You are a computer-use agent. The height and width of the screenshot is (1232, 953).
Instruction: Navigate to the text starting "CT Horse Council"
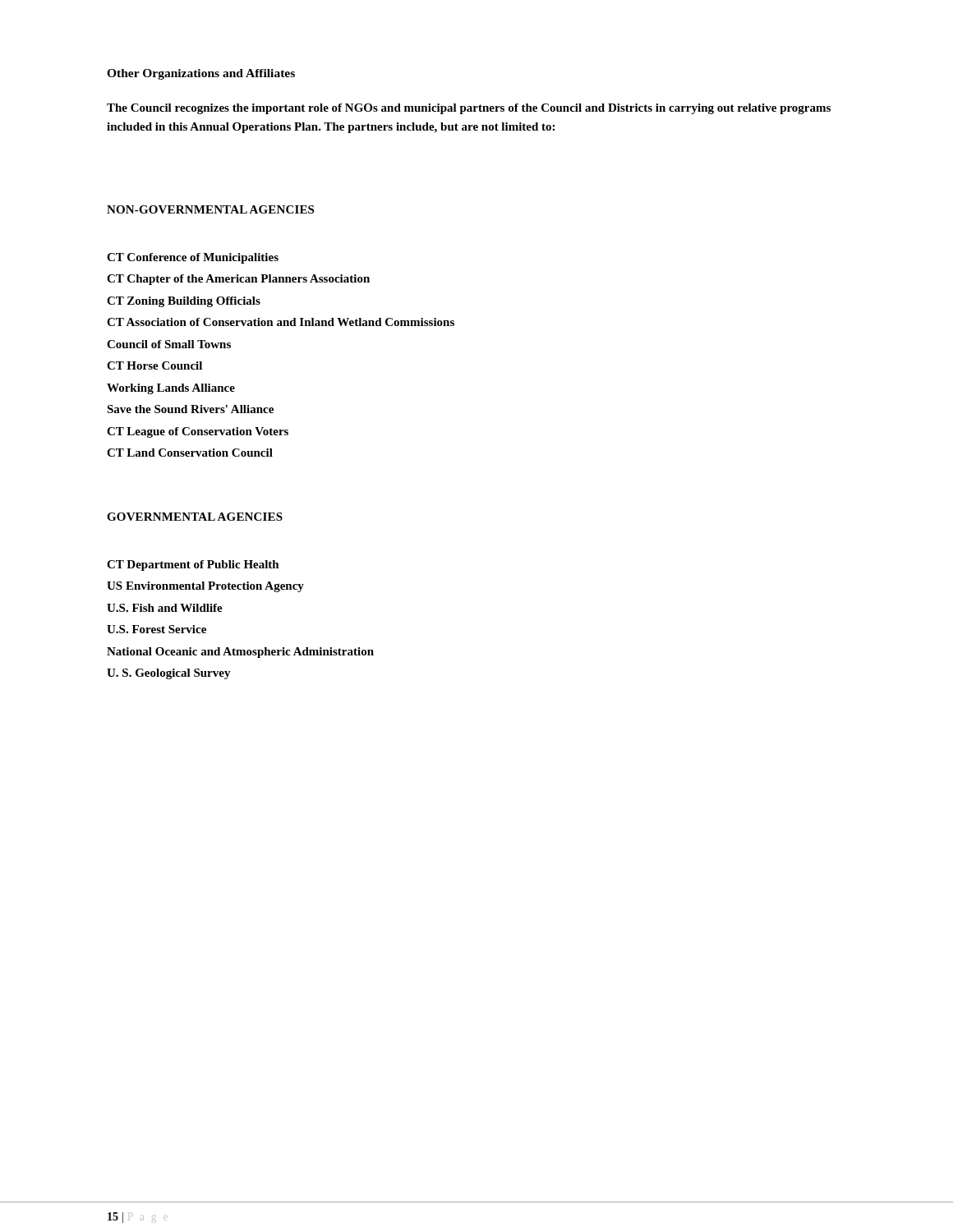[155, 365]
